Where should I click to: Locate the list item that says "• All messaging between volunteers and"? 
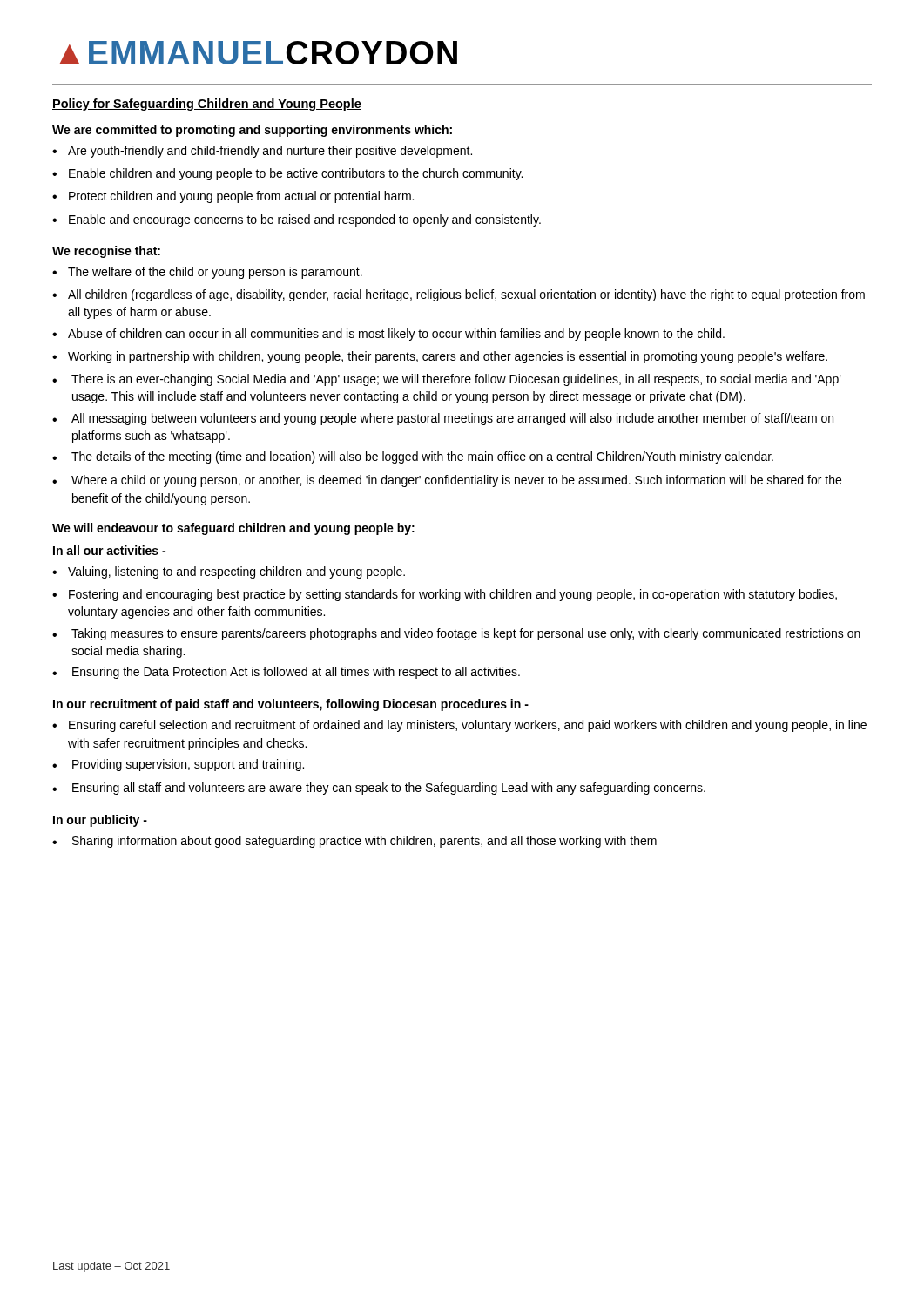[x=462, y=427]
